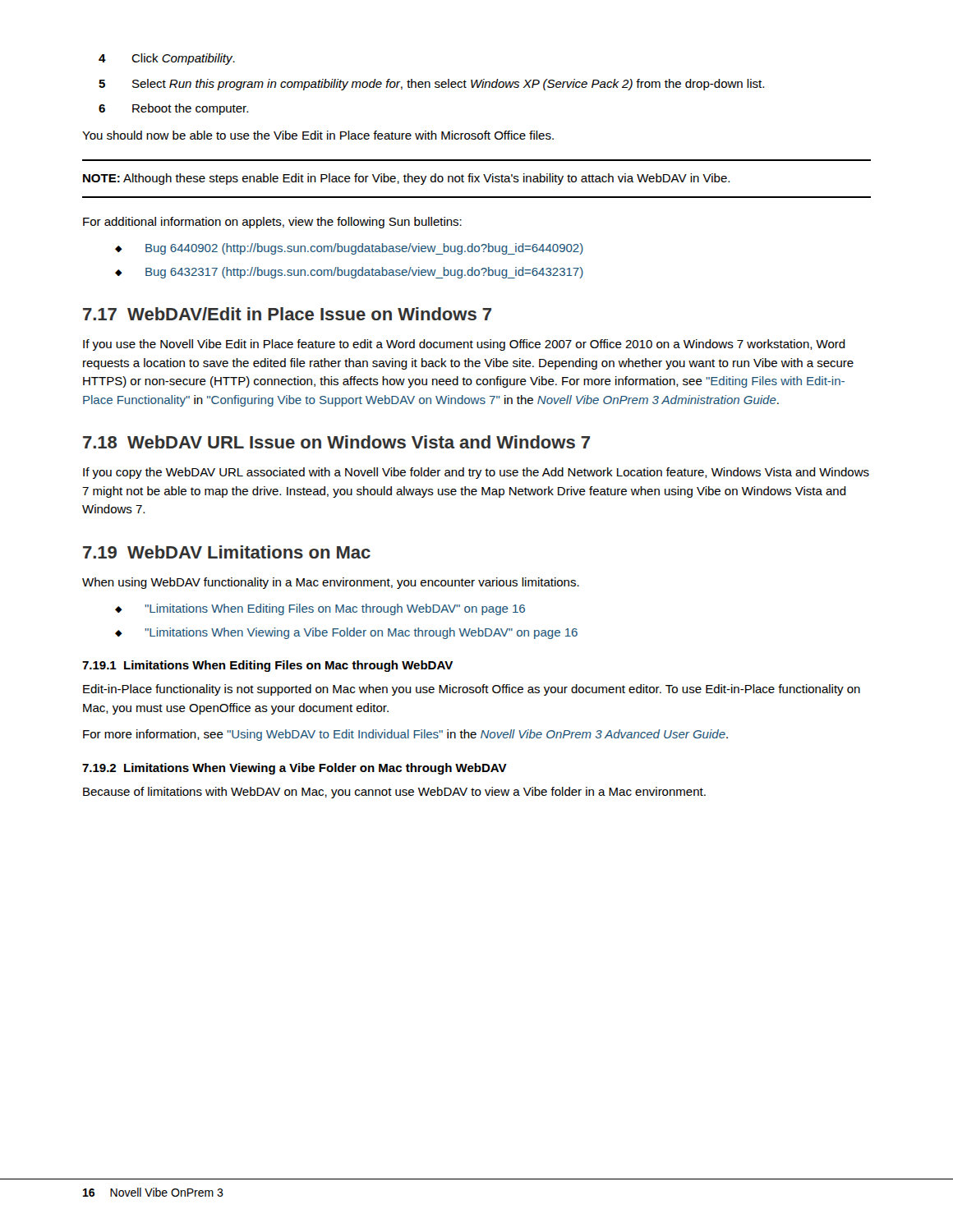The height and width of the screenshot is (1232, 953).
Task: Point to the text block starting "7.18 WebDAV URL Issue"
Action: point(336,442)
